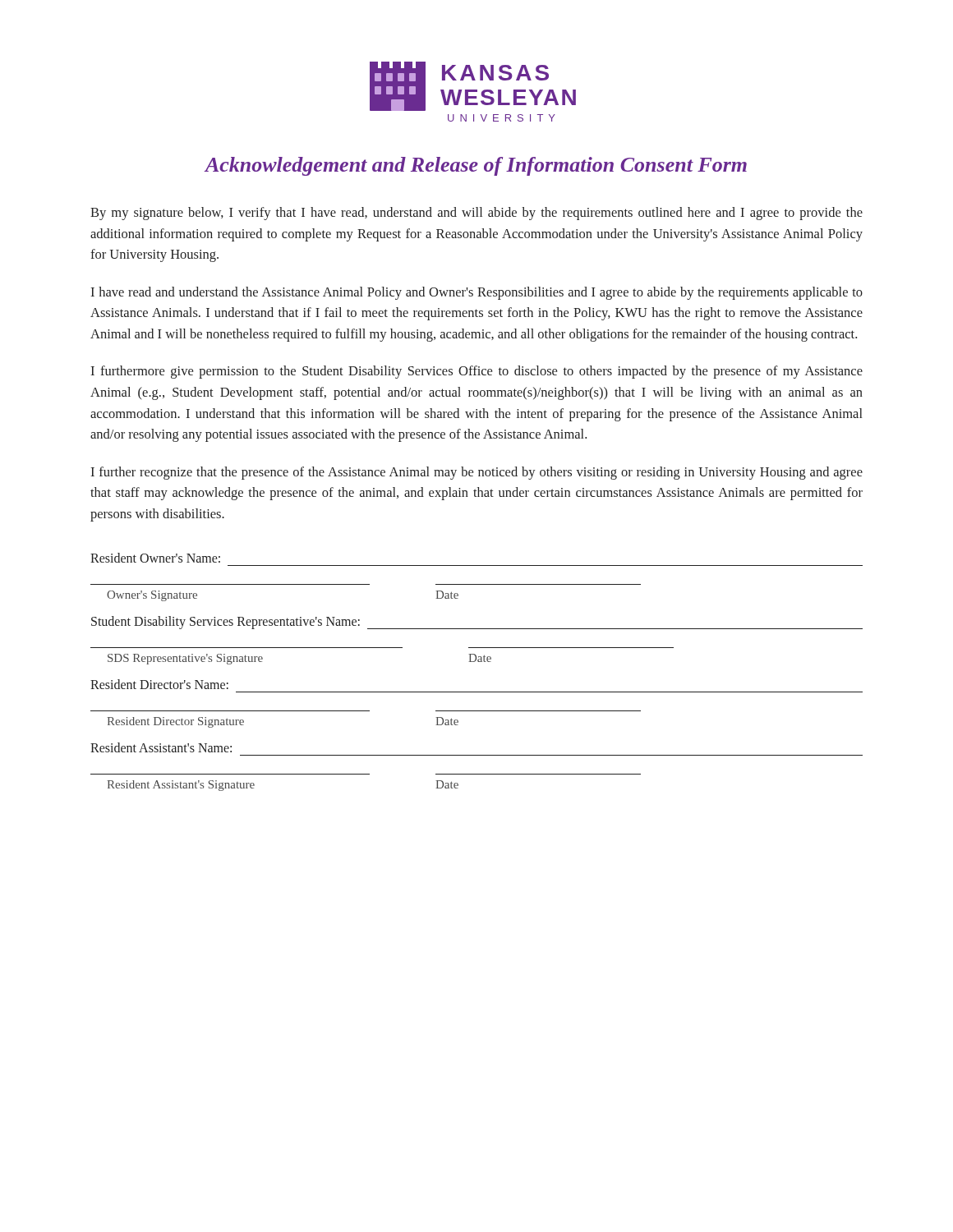This screenshot has width=953, height=1232.
Task: Find "Resident Director's Name:" on this page
Action: click(476, 684)
